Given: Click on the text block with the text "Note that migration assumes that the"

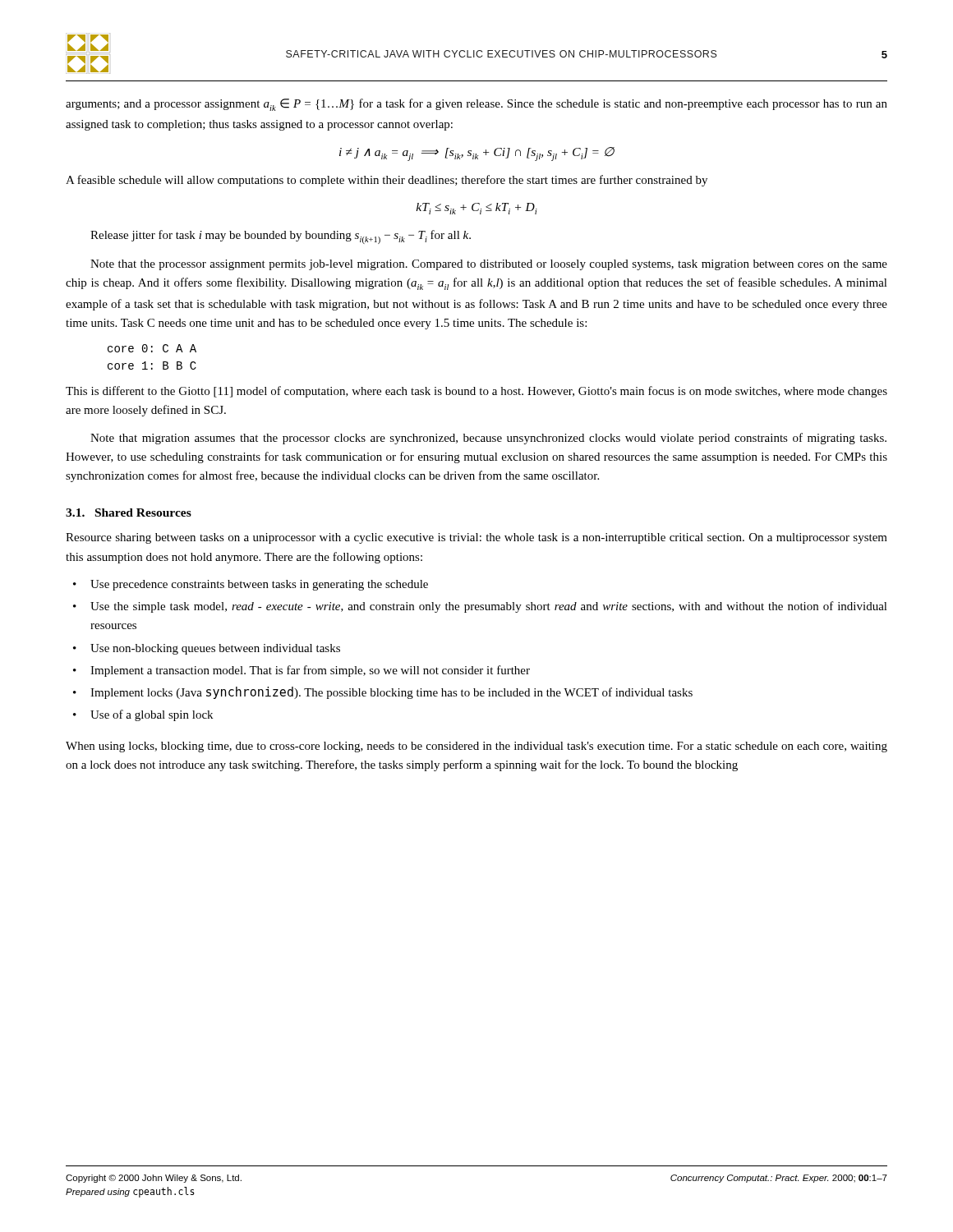Looking at the screenshot, I should [x=476, y=457].
